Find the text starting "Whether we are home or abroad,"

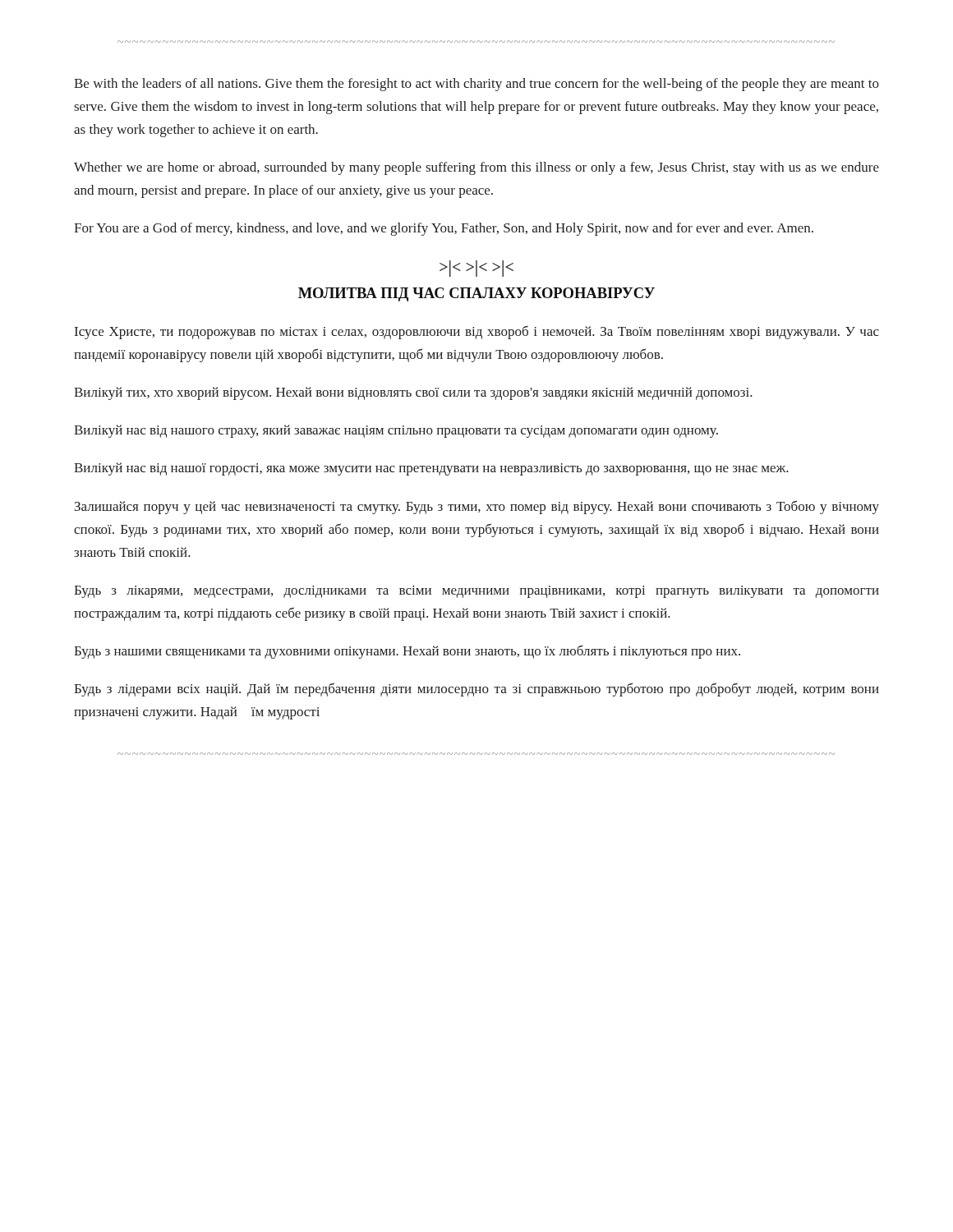(x=476, y=179)
